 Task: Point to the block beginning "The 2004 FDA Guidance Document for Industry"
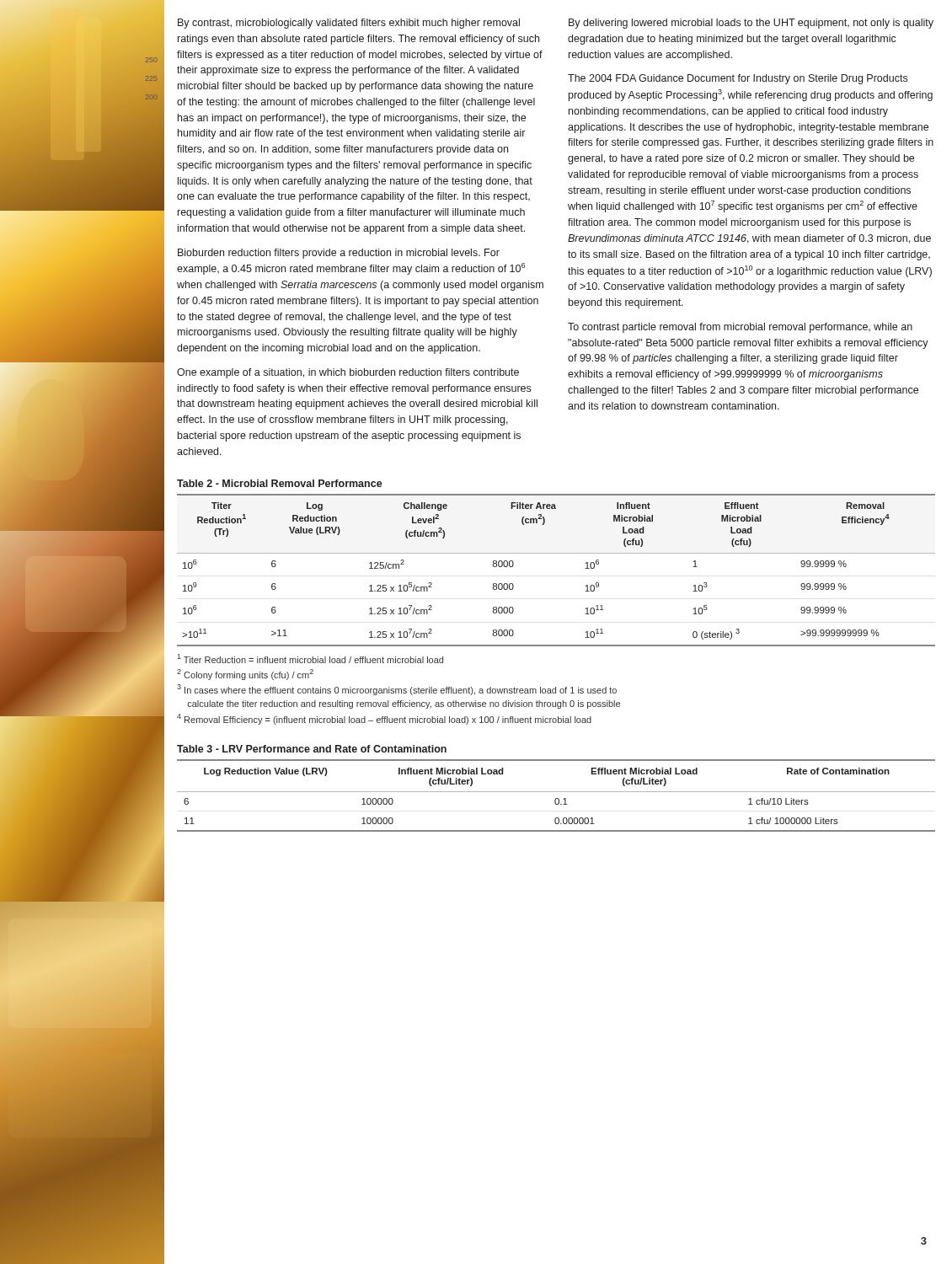point(752,191)
